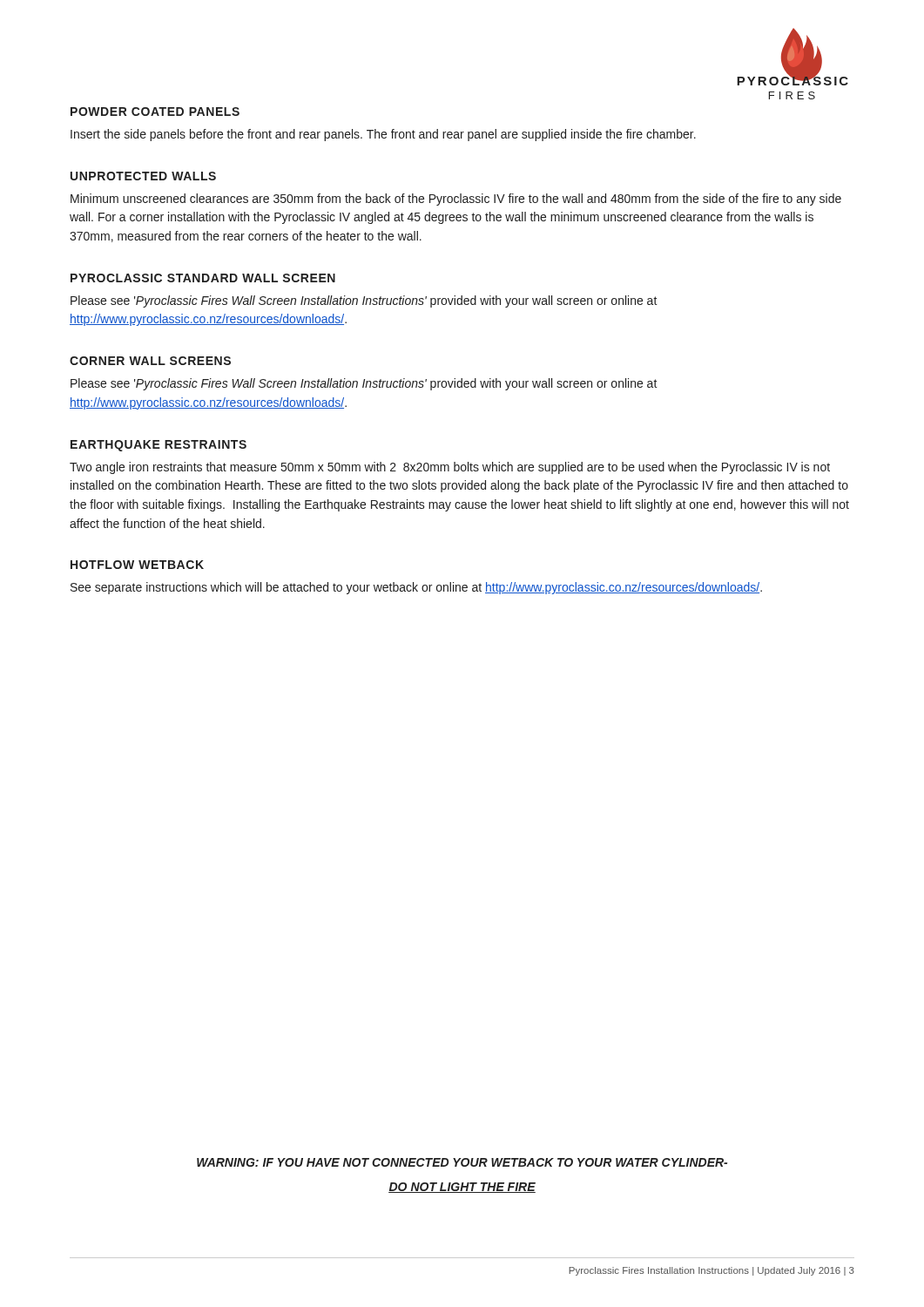924x1307 pixels.
Task: Find the logo
Action: click(793, 65)
